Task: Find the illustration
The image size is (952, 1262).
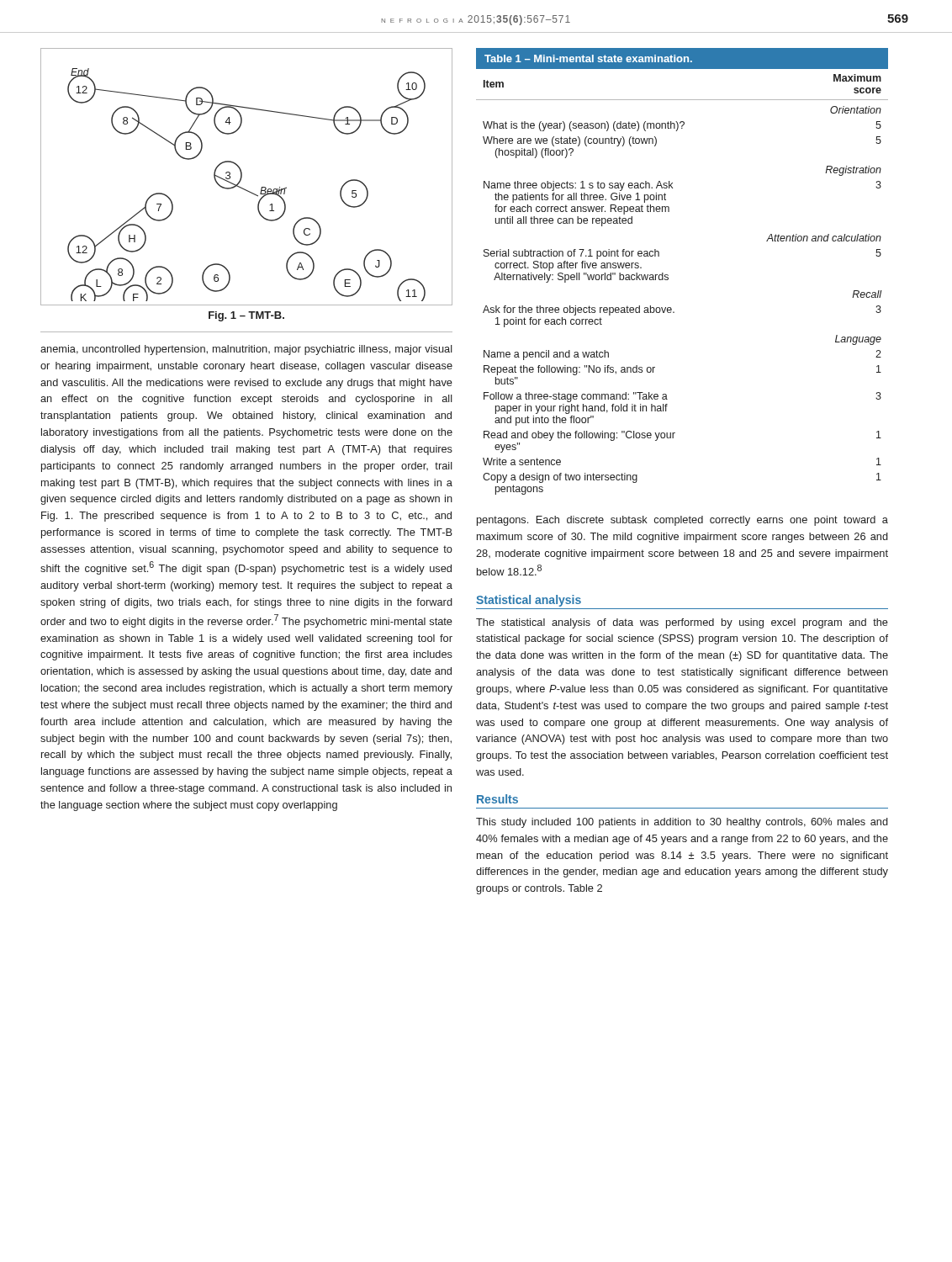Action: pyautogui.click(x=246, y=177)
